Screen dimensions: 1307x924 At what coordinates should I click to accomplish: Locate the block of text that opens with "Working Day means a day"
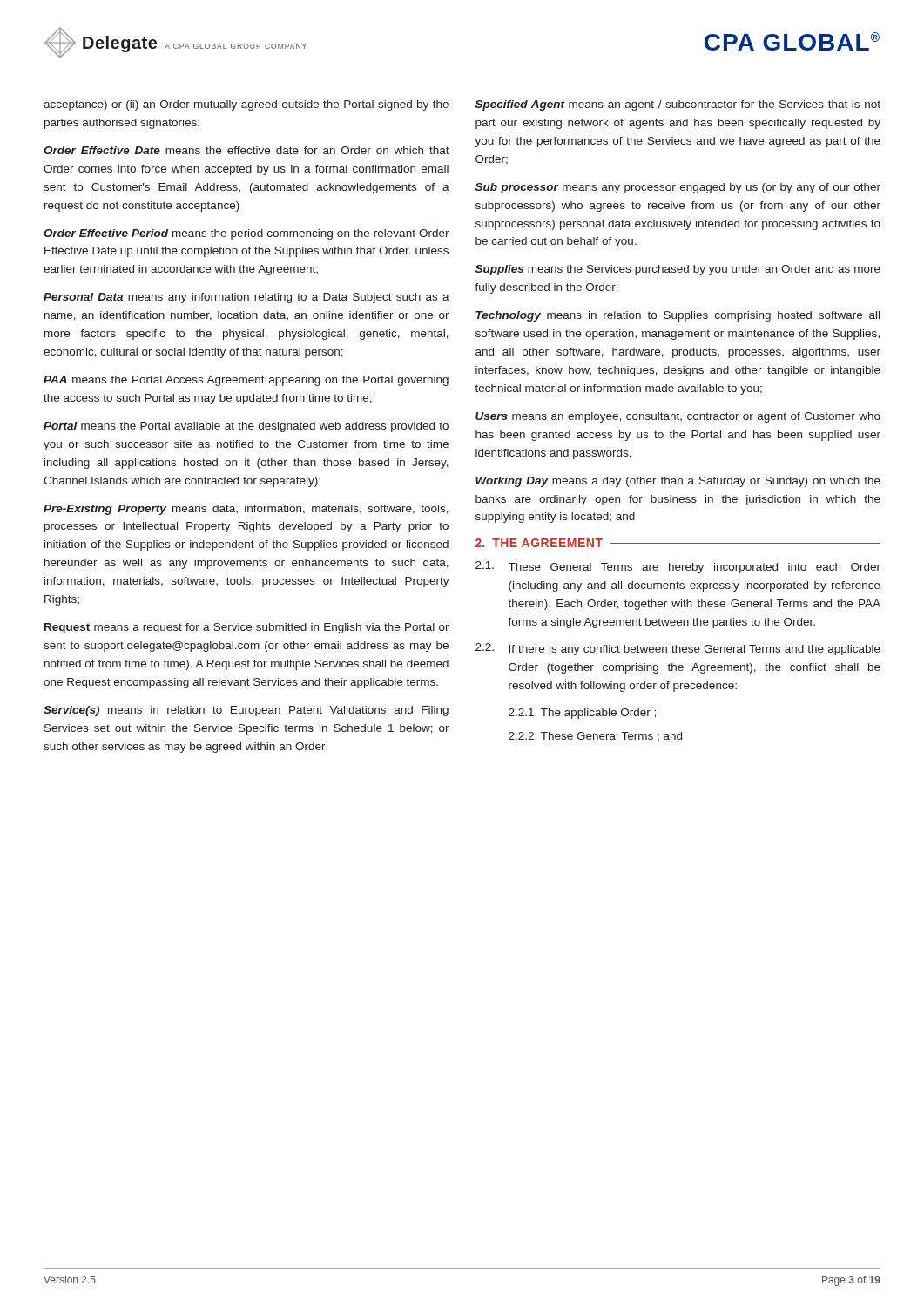coord(678,499)
